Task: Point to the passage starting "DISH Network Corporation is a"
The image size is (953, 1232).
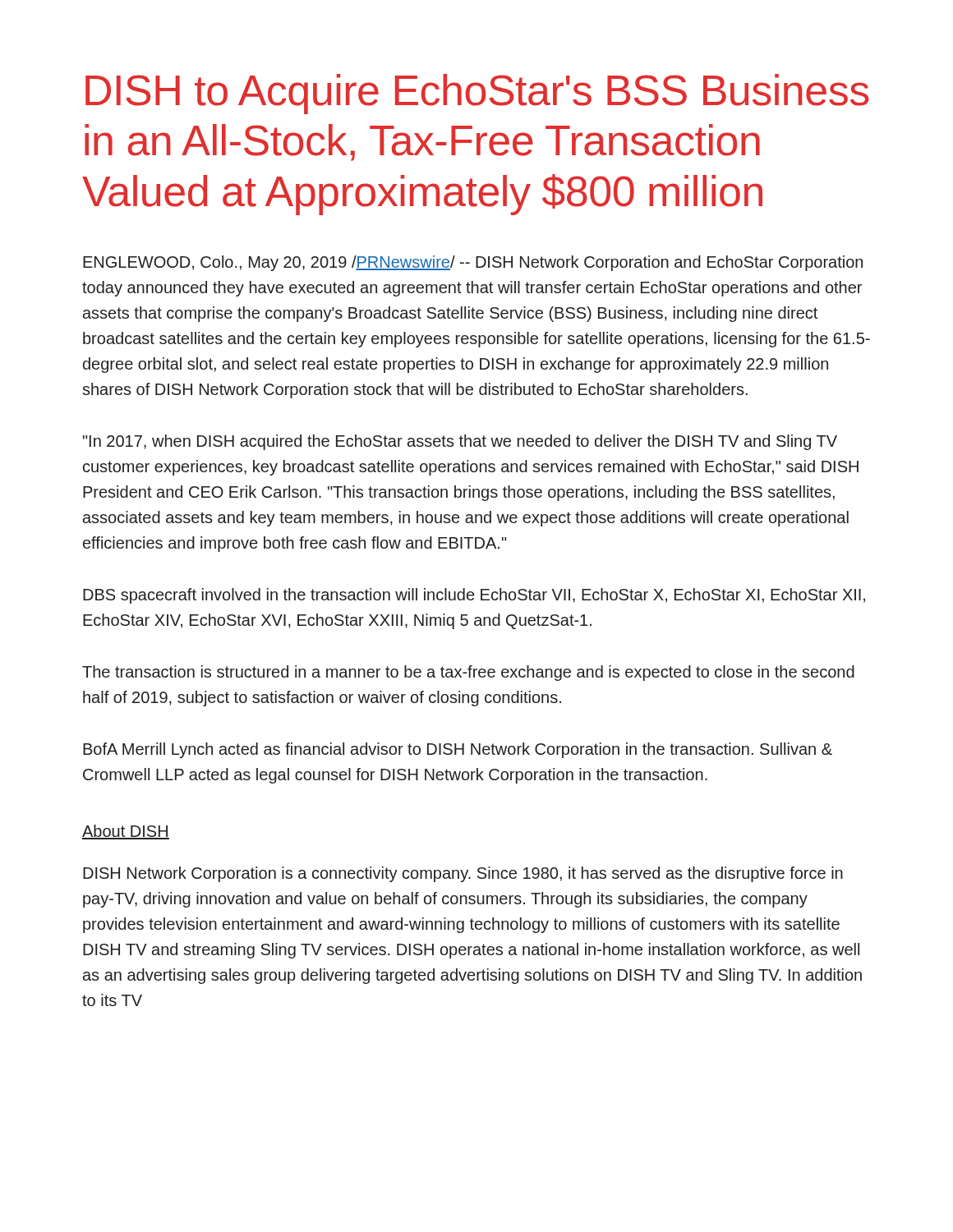Action: [x=472, y=937]
